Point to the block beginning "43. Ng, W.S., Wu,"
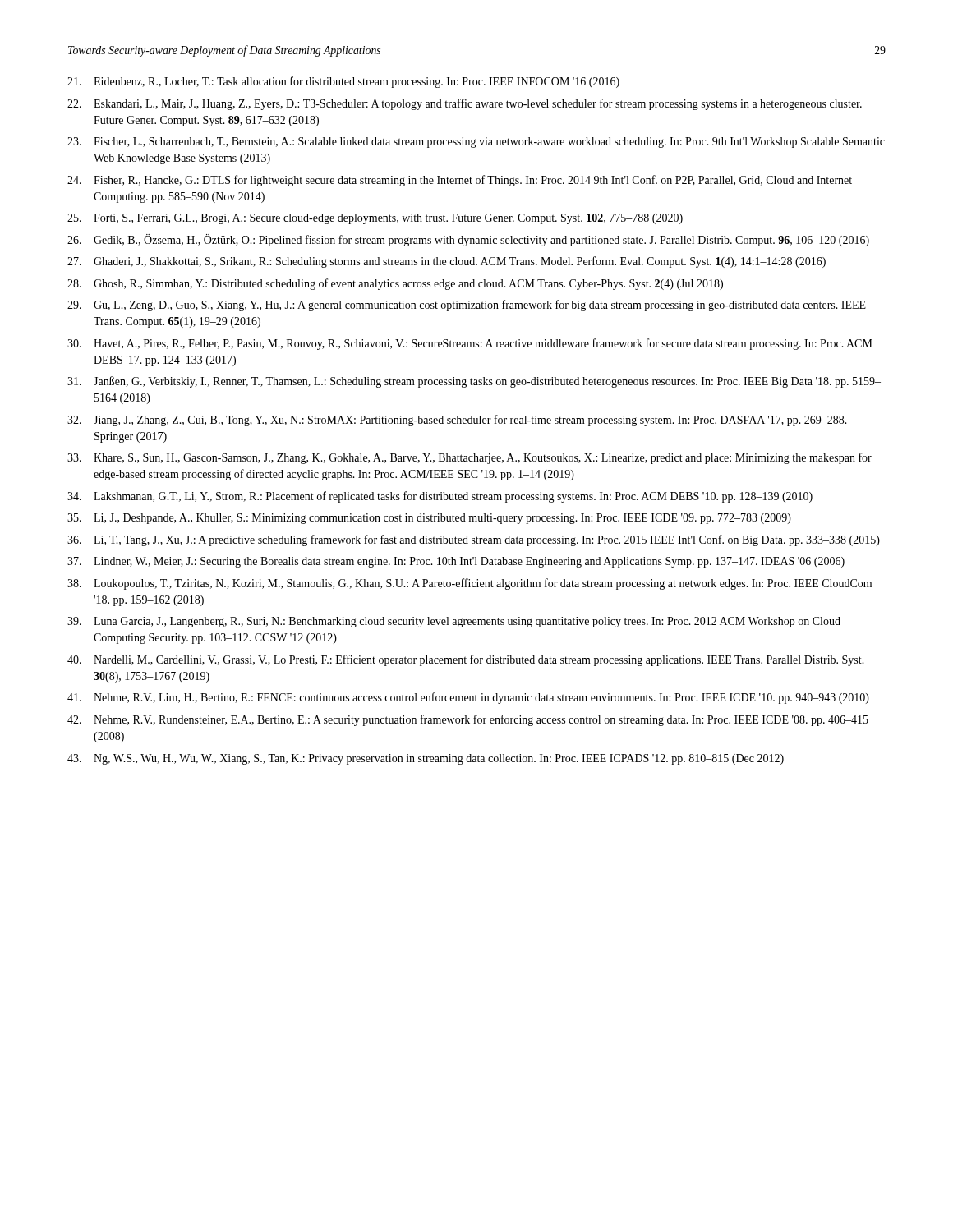The height and width of the screenshot is (1232, 953). [x=476, y=759]
